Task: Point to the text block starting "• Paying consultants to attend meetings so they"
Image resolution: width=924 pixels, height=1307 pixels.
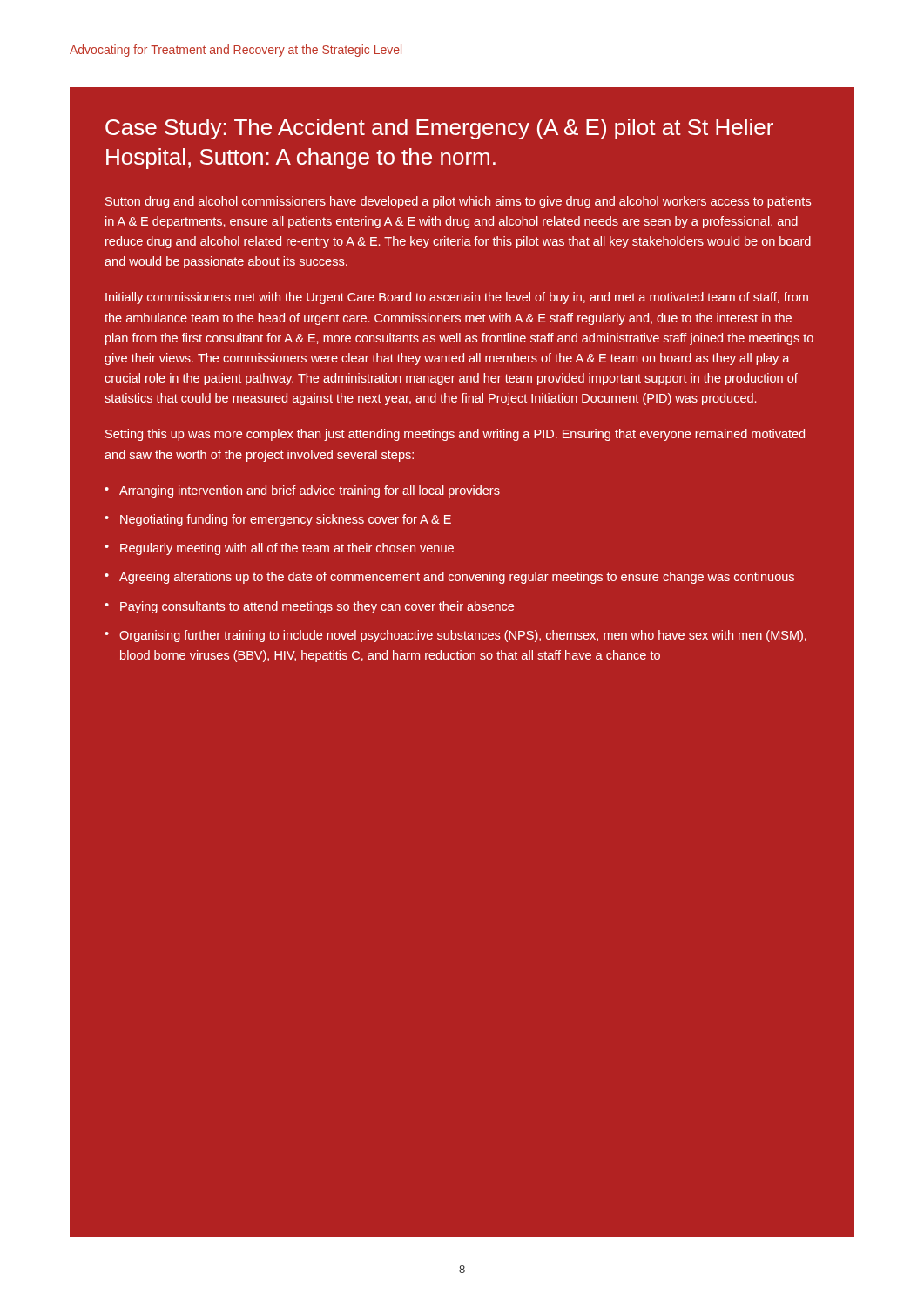Action: pyautogui.click(x=462, y=607)
